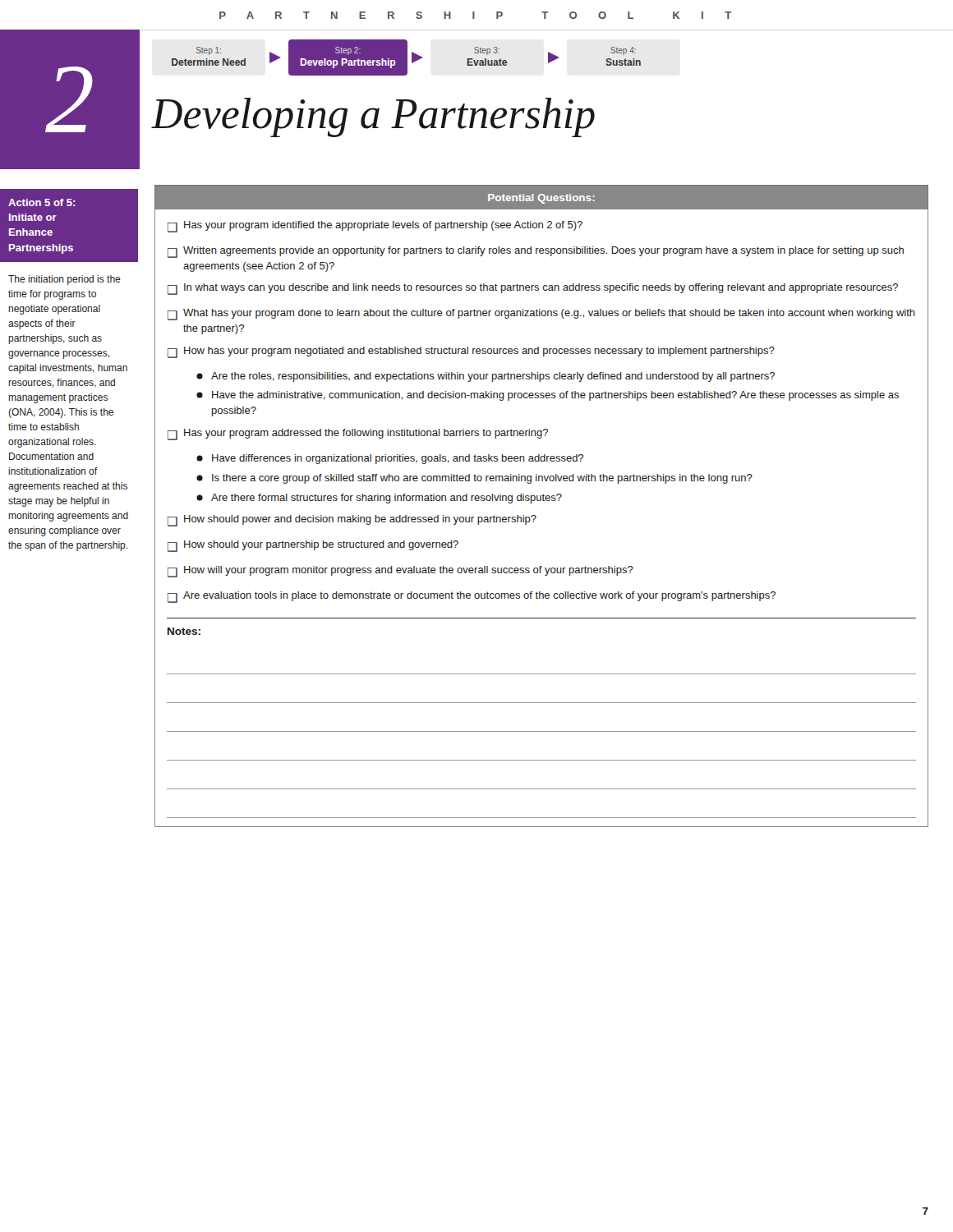Find the infographic
This screenshot has width=953, height=1232.
540,57
